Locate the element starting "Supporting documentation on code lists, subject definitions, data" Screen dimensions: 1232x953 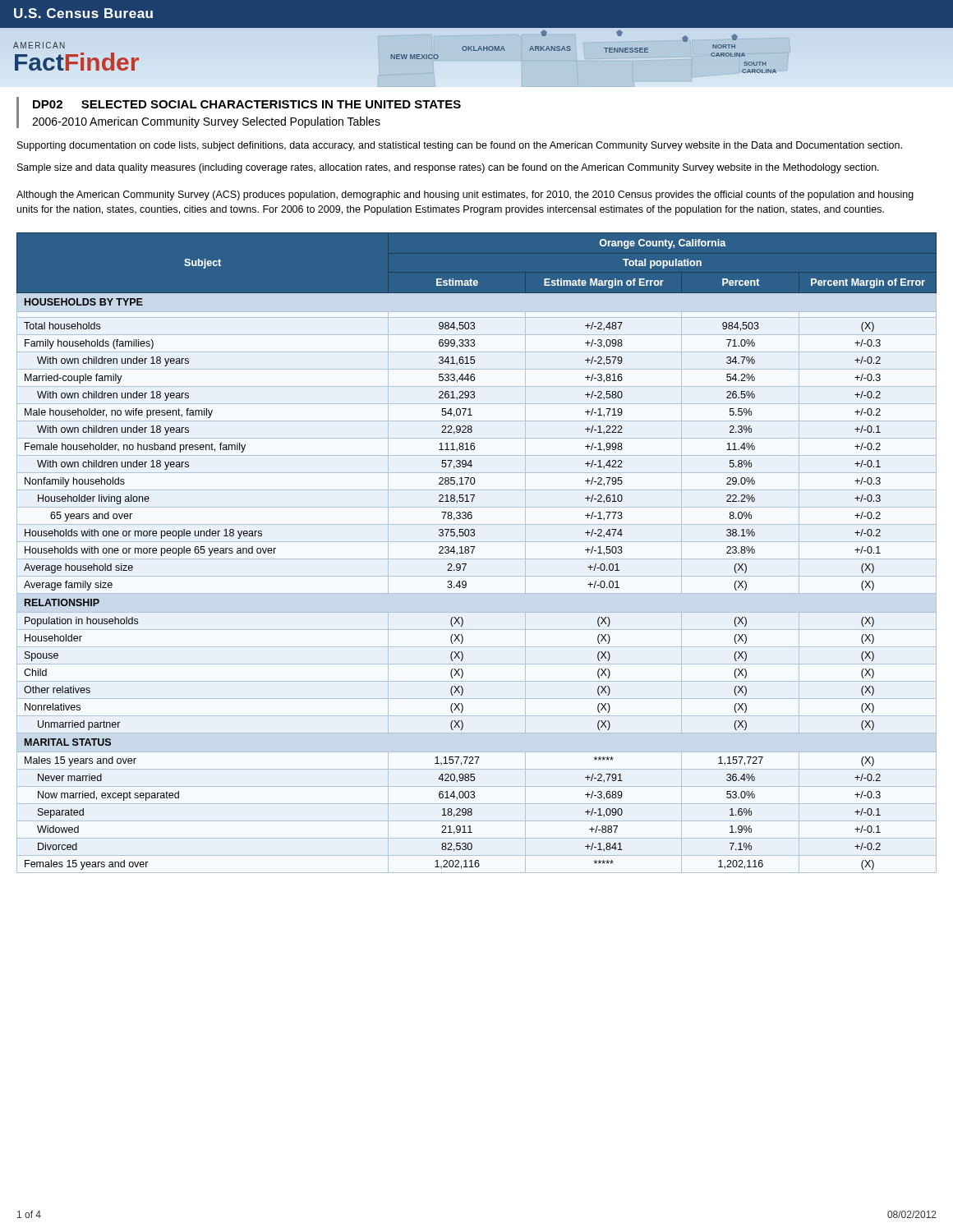tap(460, 145)
